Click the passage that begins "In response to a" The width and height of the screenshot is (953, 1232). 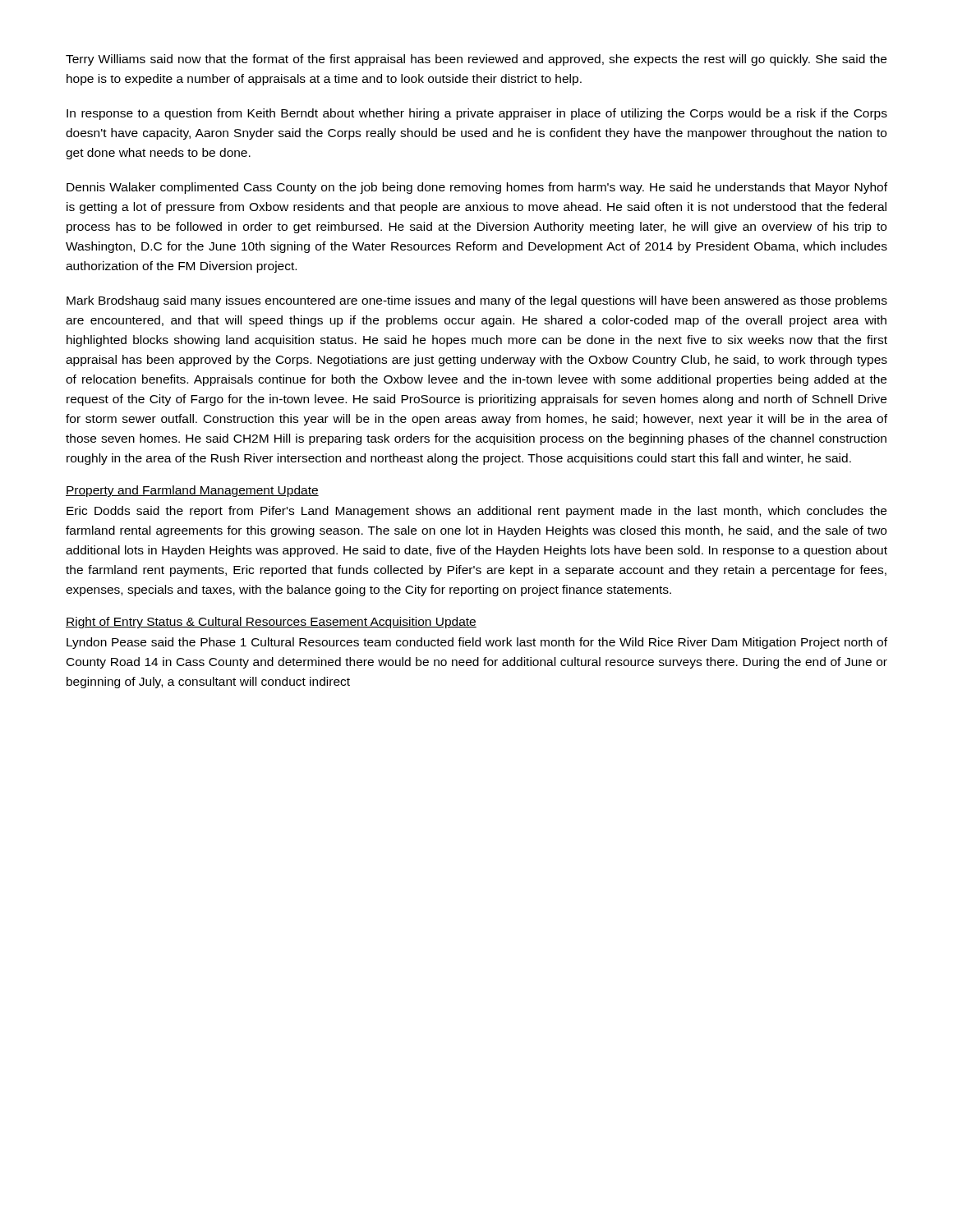tap(476, 133)
